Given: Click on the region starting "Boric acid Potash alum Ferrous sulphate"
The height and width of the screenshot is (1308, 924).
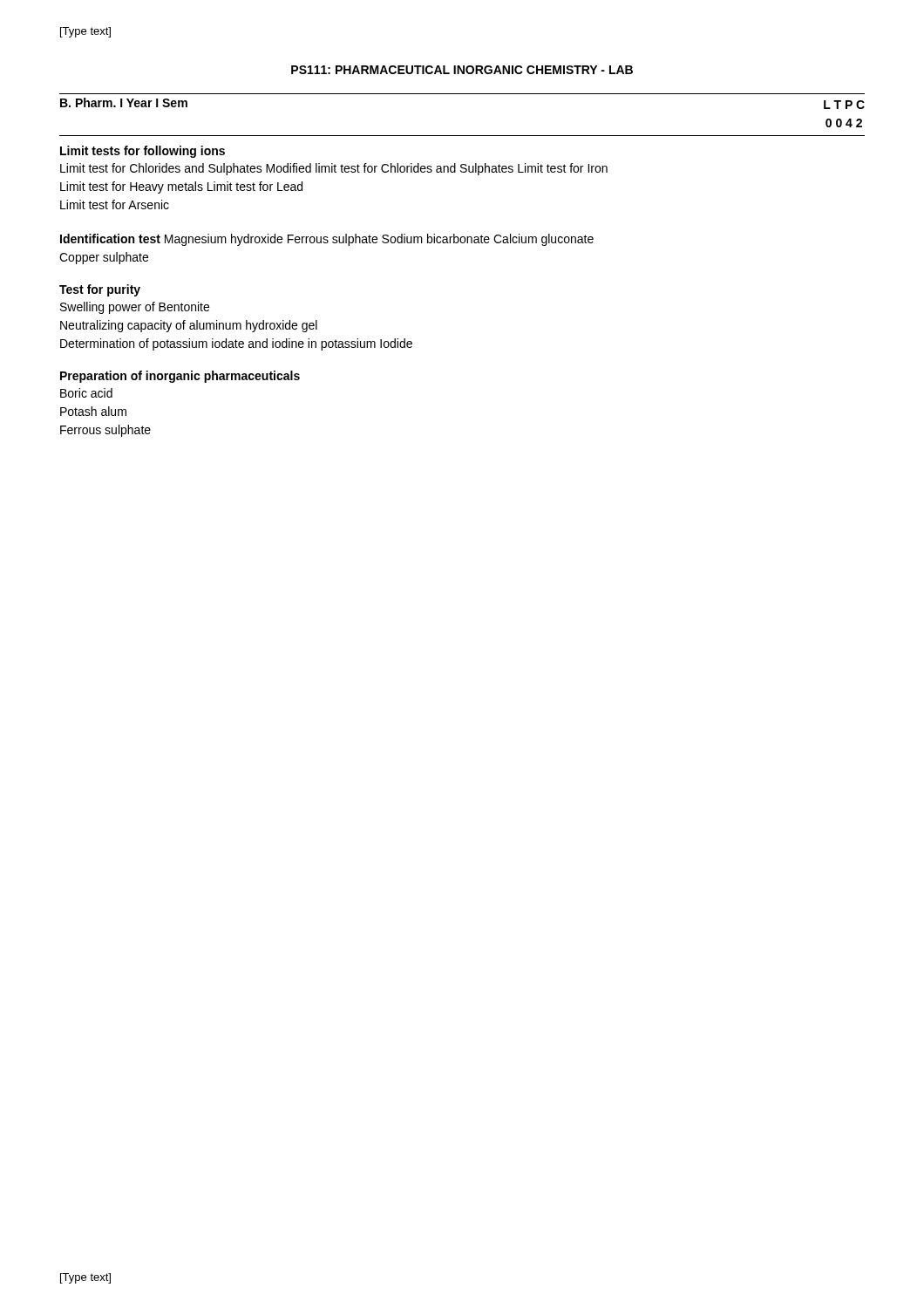Looking at the screenshot, I should [x=105, y=412].
